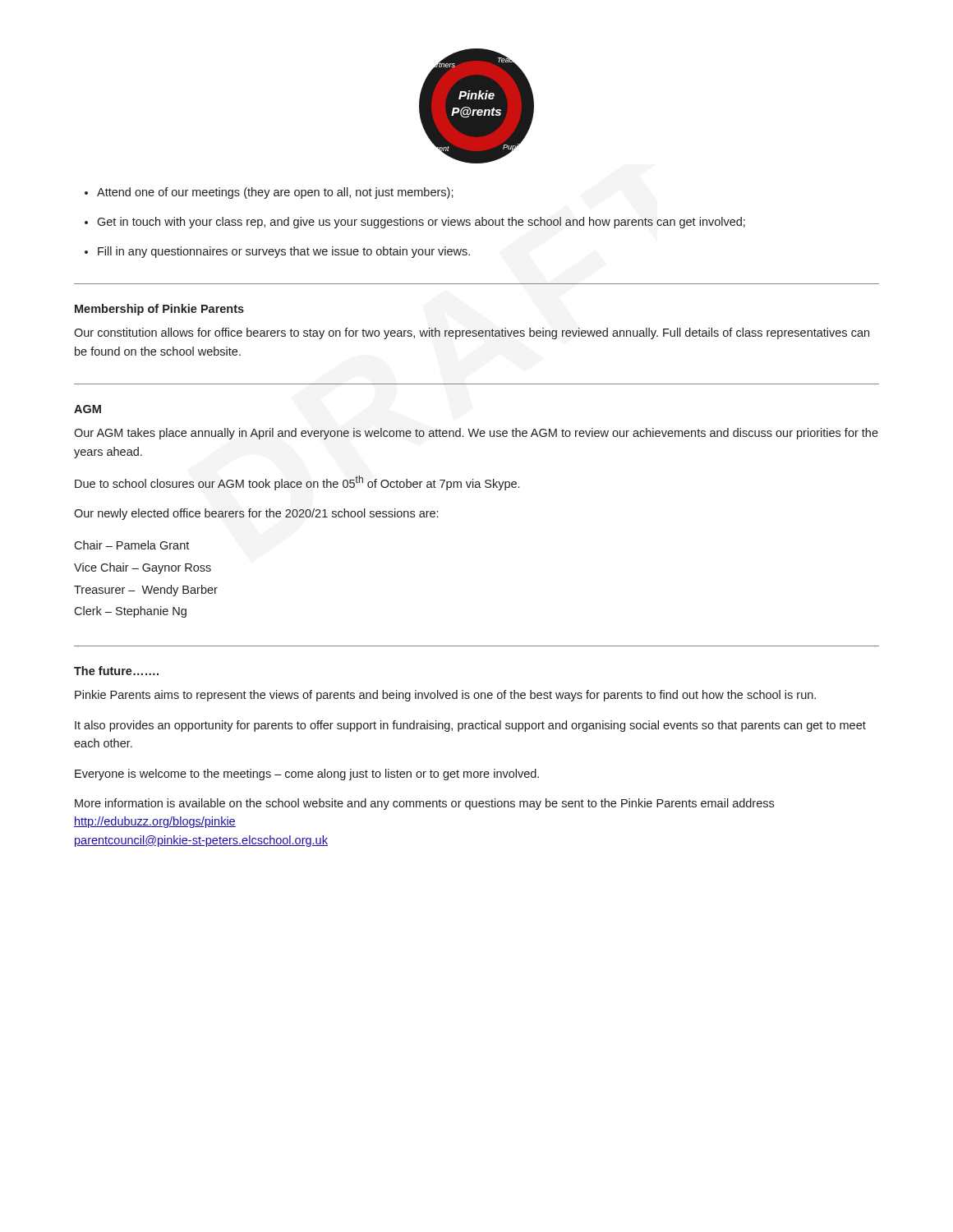The image size is (953, 1232).
Task: Find the text block with the text "Our constitution allows for office"
Action: pyautogui.click(x=472, y=342)
